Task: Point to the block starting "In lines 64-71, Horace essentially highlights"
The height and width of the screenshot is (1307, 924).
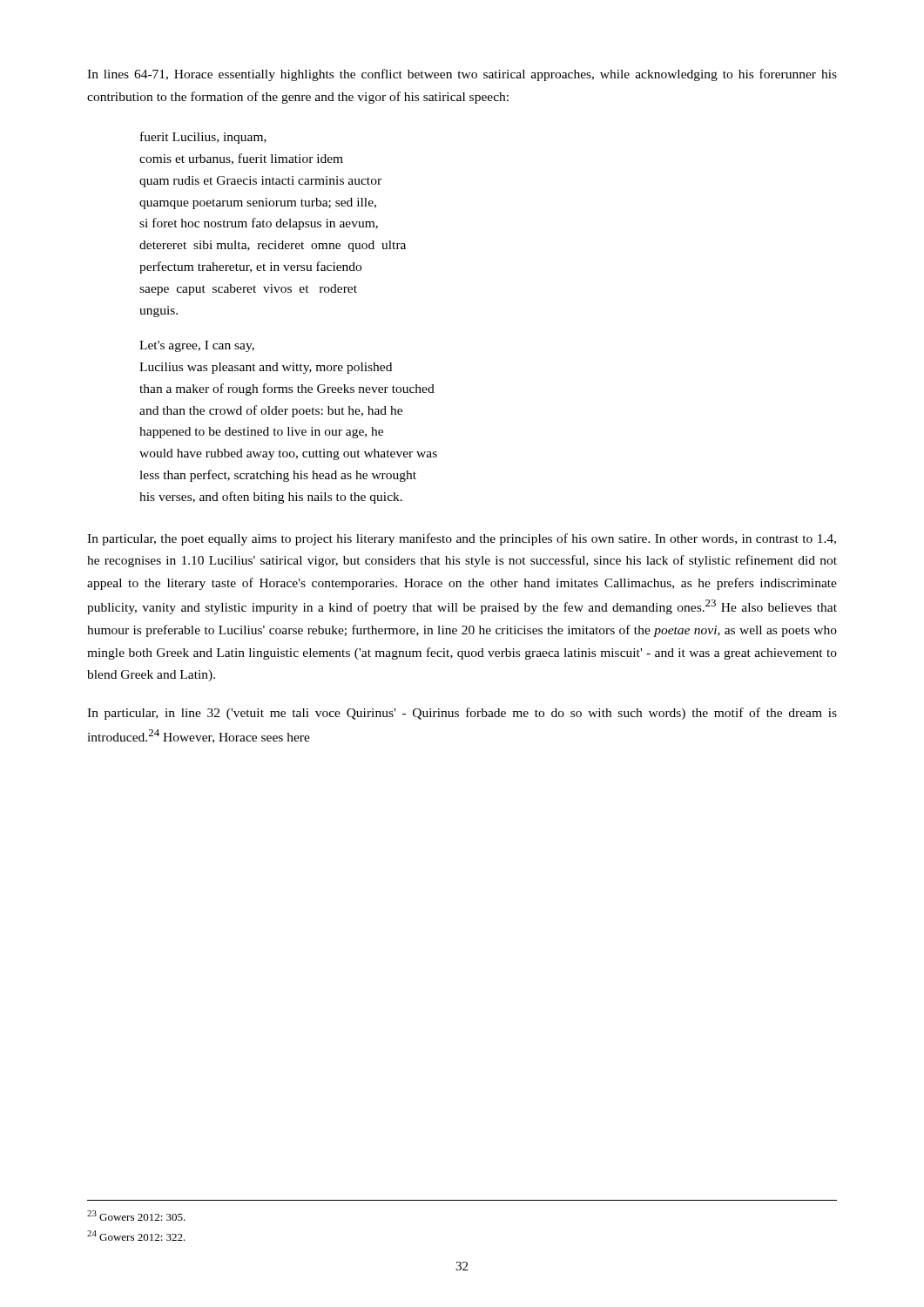Action: coord(462,85)
